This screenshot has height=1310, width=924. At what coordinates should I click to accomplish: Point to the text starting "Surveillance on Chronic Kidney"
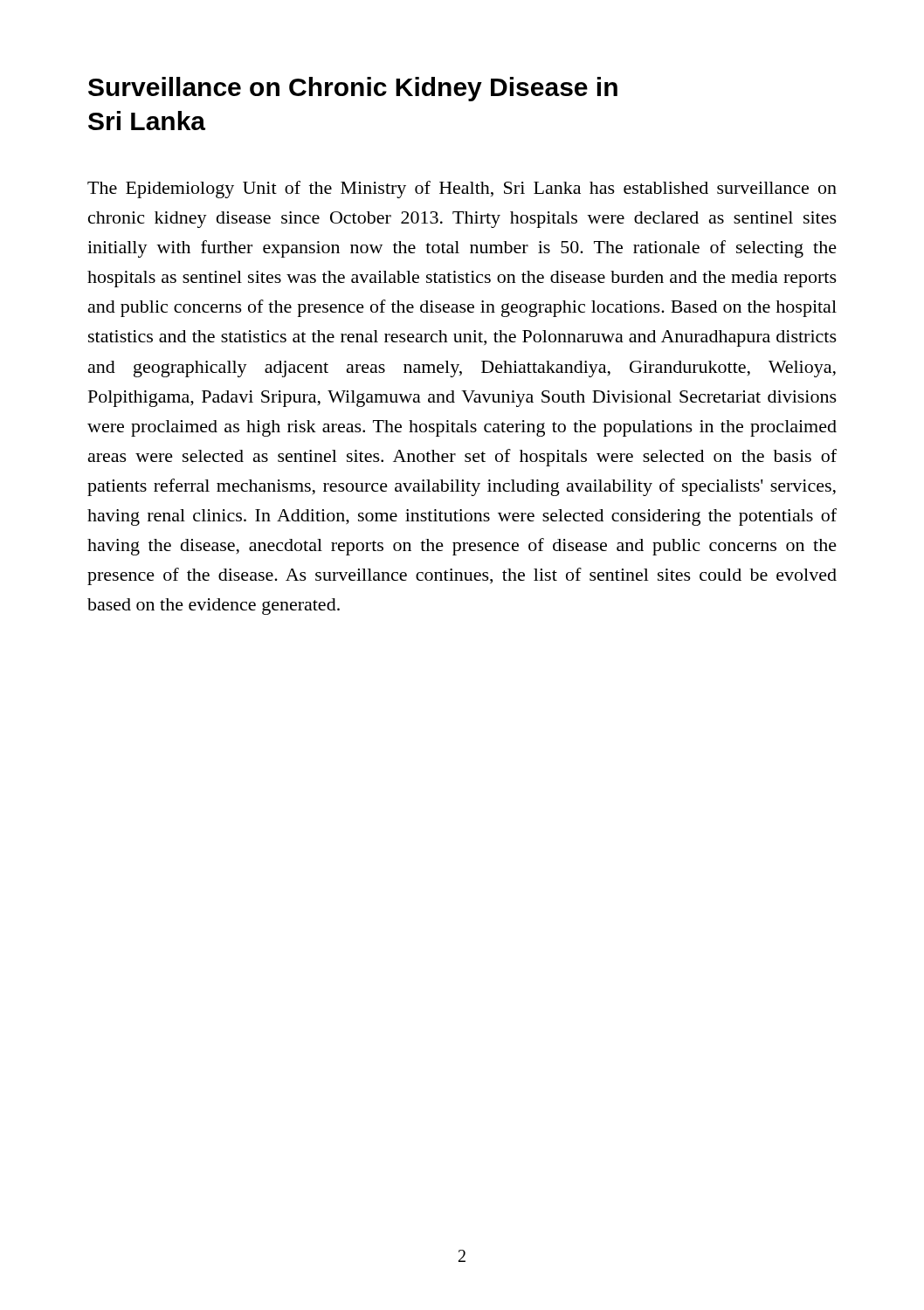(462, 104)
